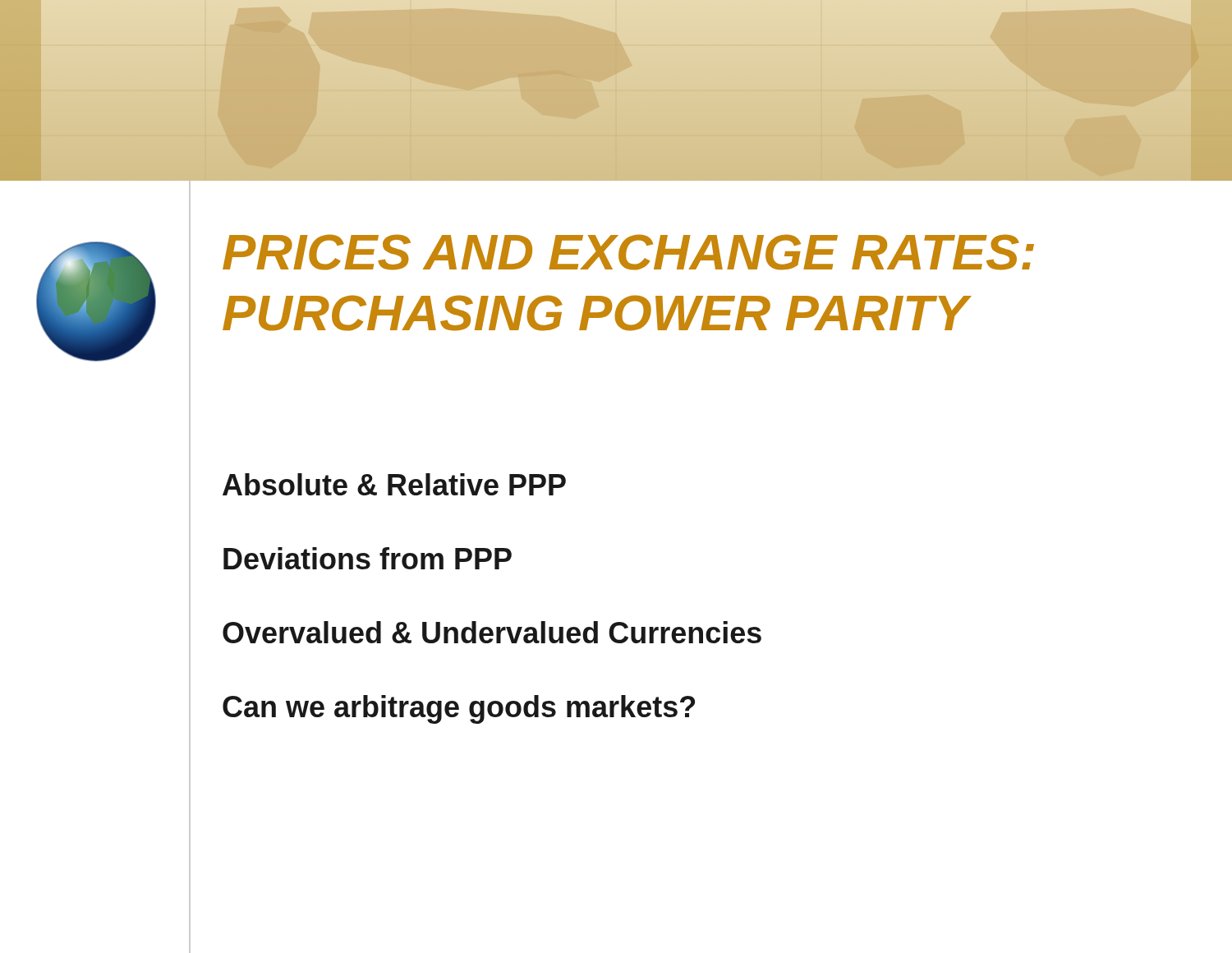Image resolution: width=1232 pixels, height=953 pixels.
Task: Select the block starting "Can we arbitrage goods markets?"
Action: click(459, 707)
